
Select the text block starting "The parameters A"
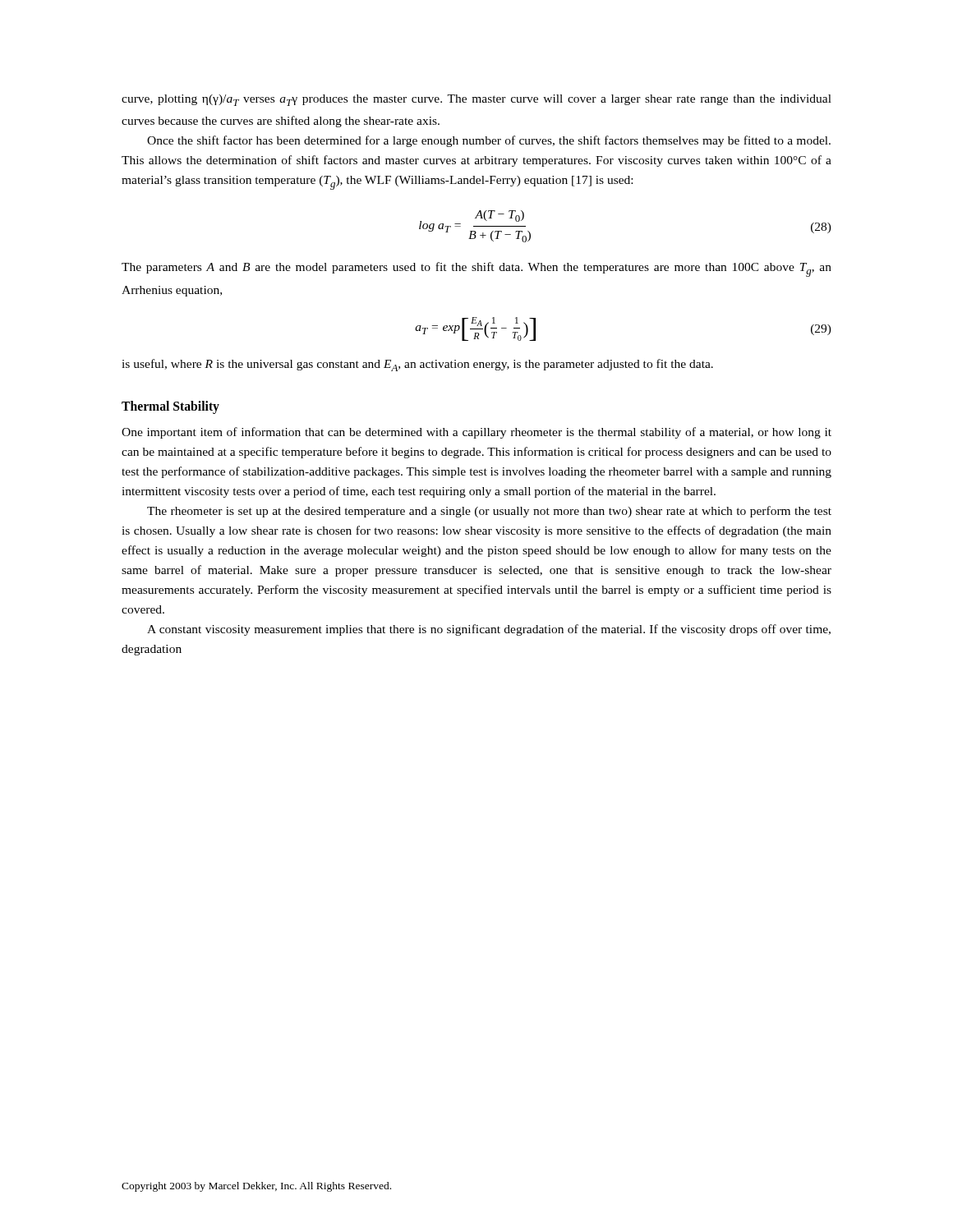[x=476, y=278]
